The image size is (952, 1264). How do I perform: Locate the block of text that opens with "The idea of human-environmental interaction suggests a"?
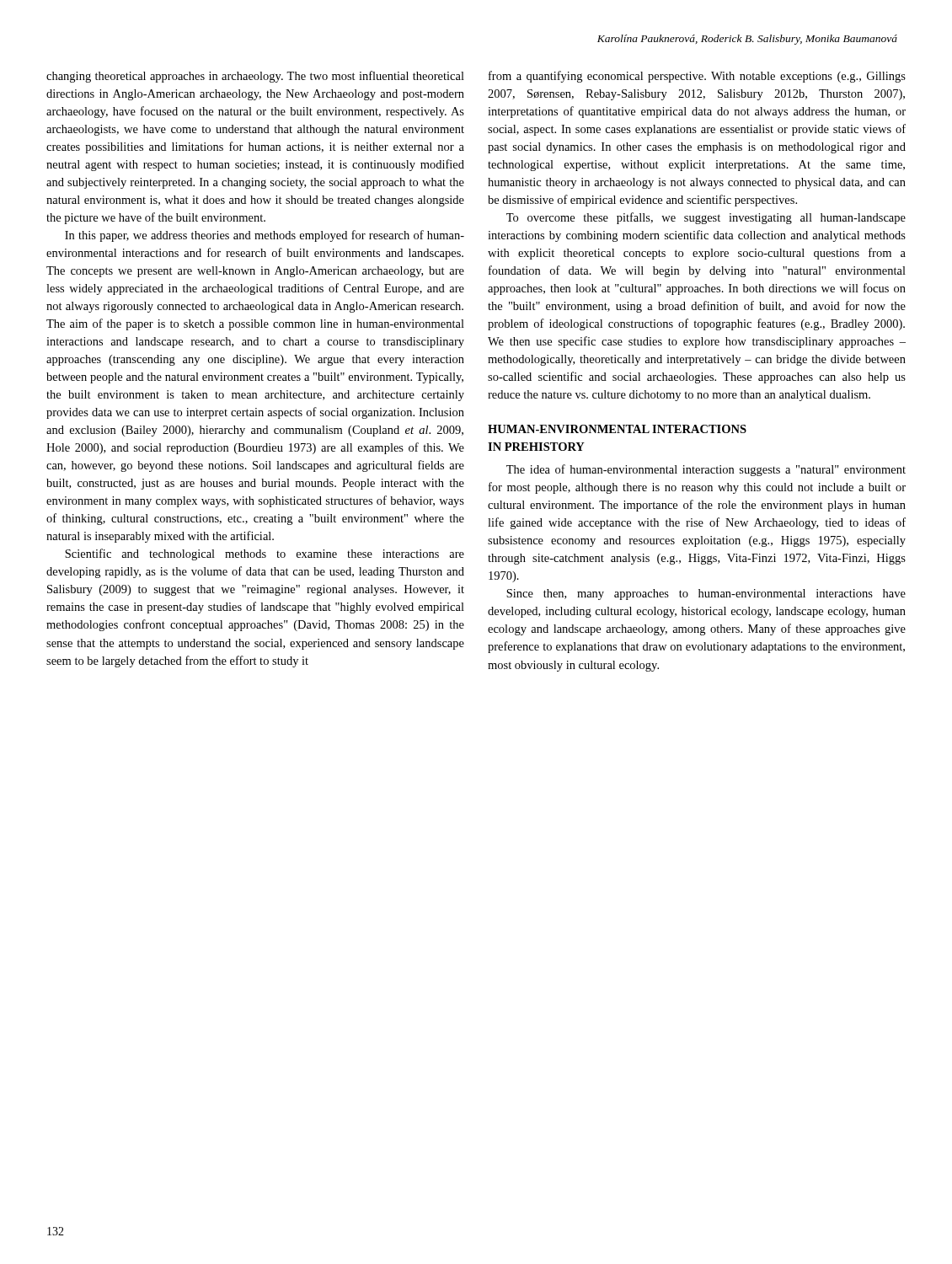697,567
